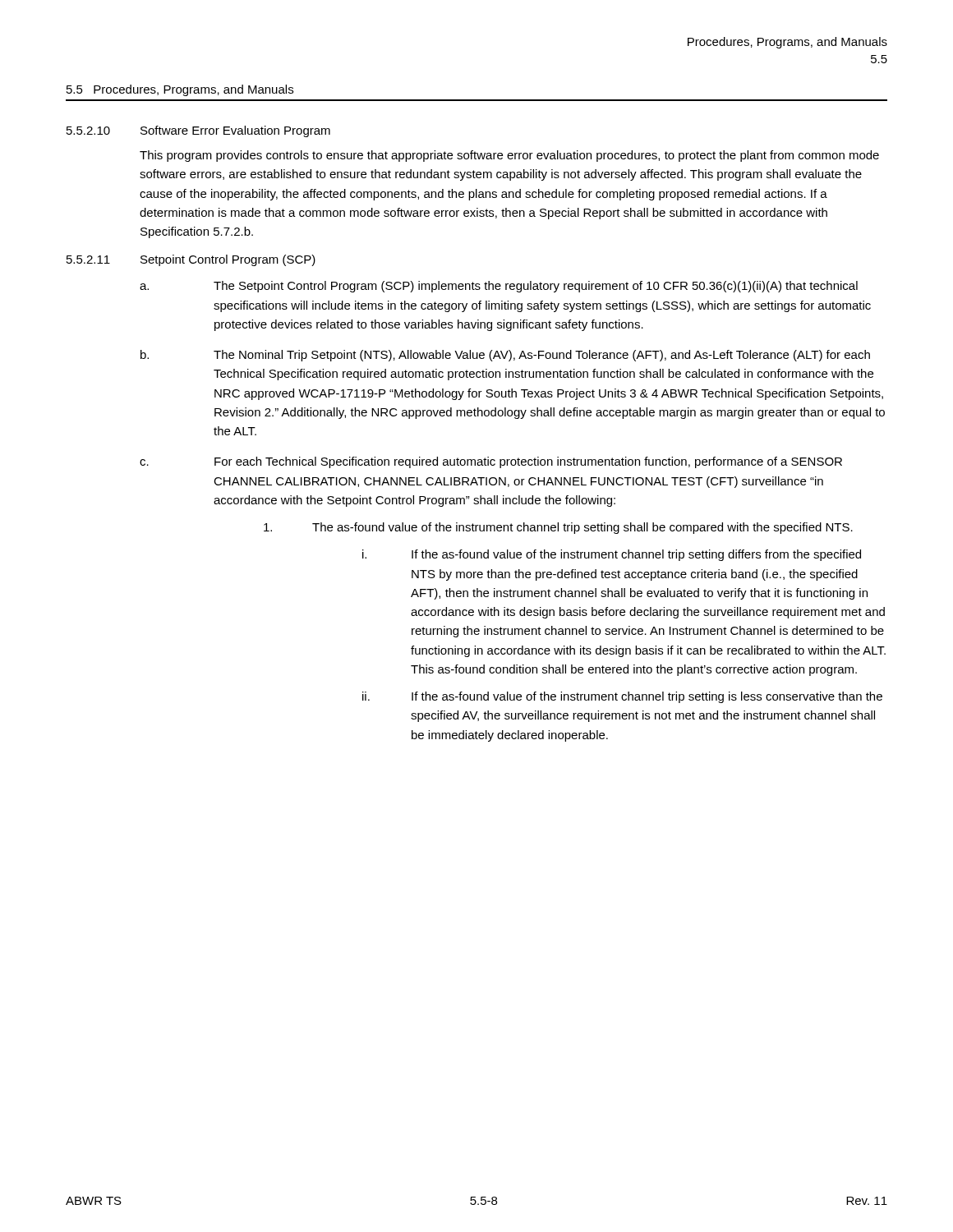Find the text starting "The as-found value of the instrument channel trip"

click(x=550, y=631)
